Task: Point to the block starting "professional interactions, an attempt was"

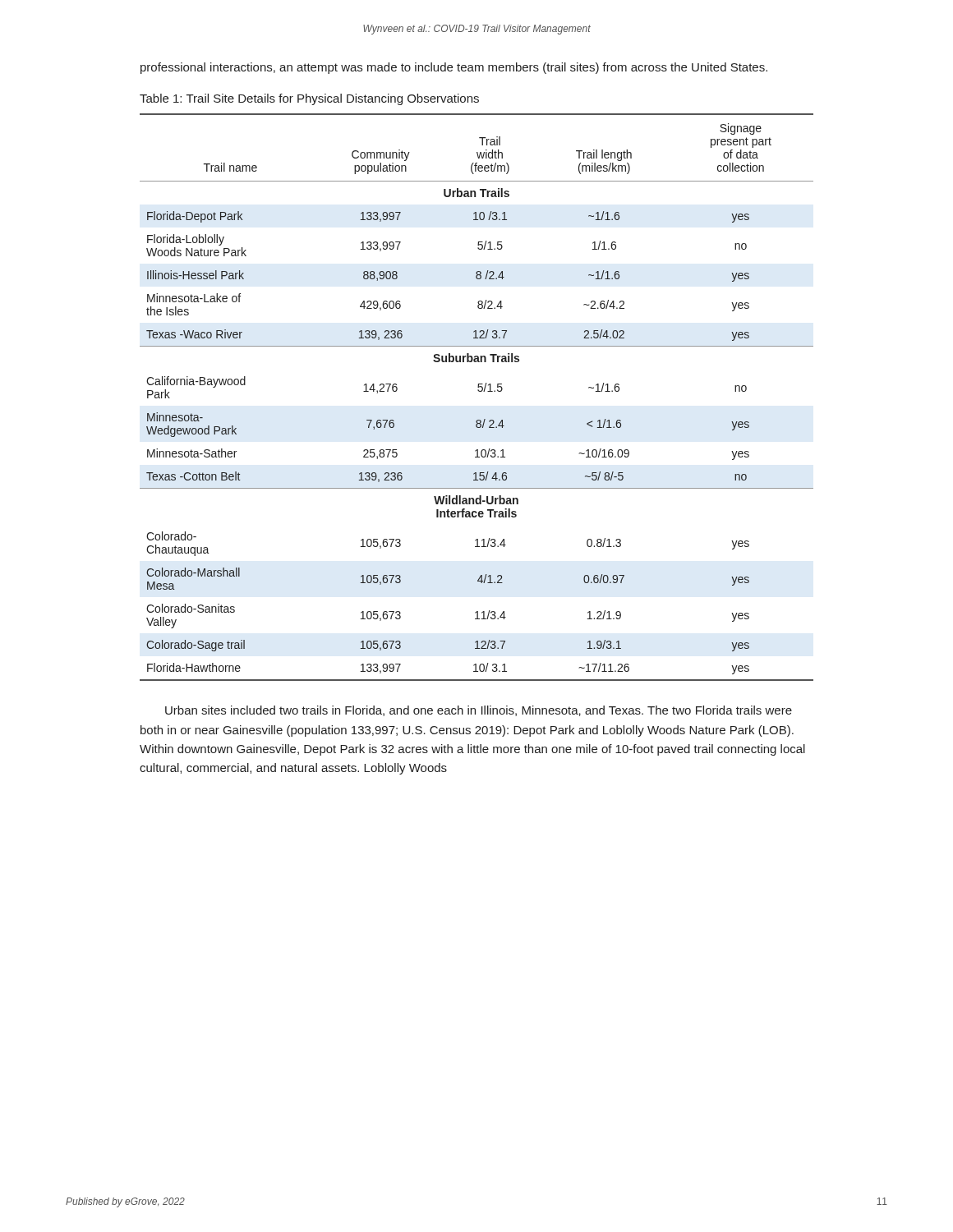Action: [454, 67]
